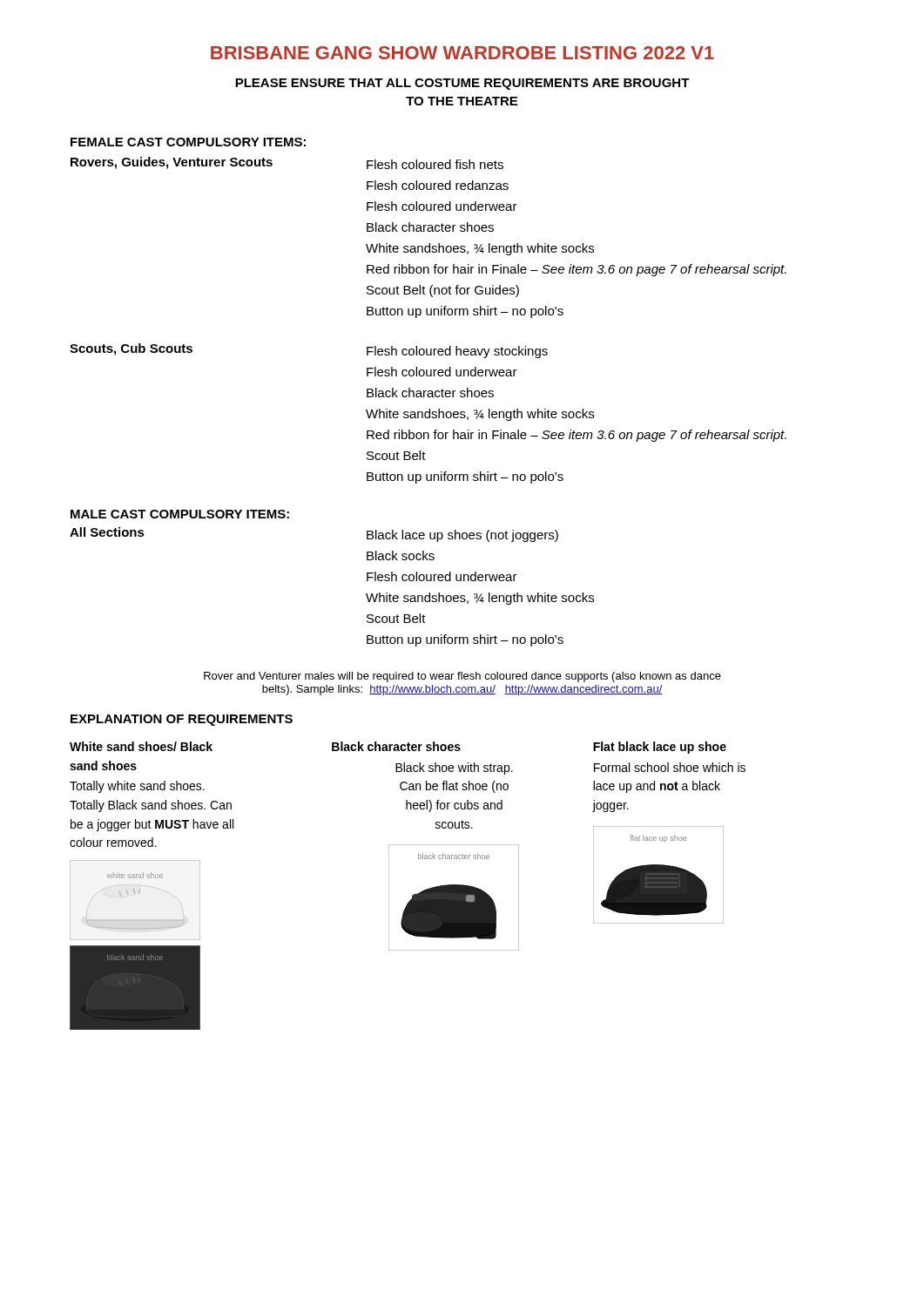The width and height of the screenshot is (924, 1307).
Task: Find the text block containing "All Sections Black lace up shoes"
Action: point(462,587)
